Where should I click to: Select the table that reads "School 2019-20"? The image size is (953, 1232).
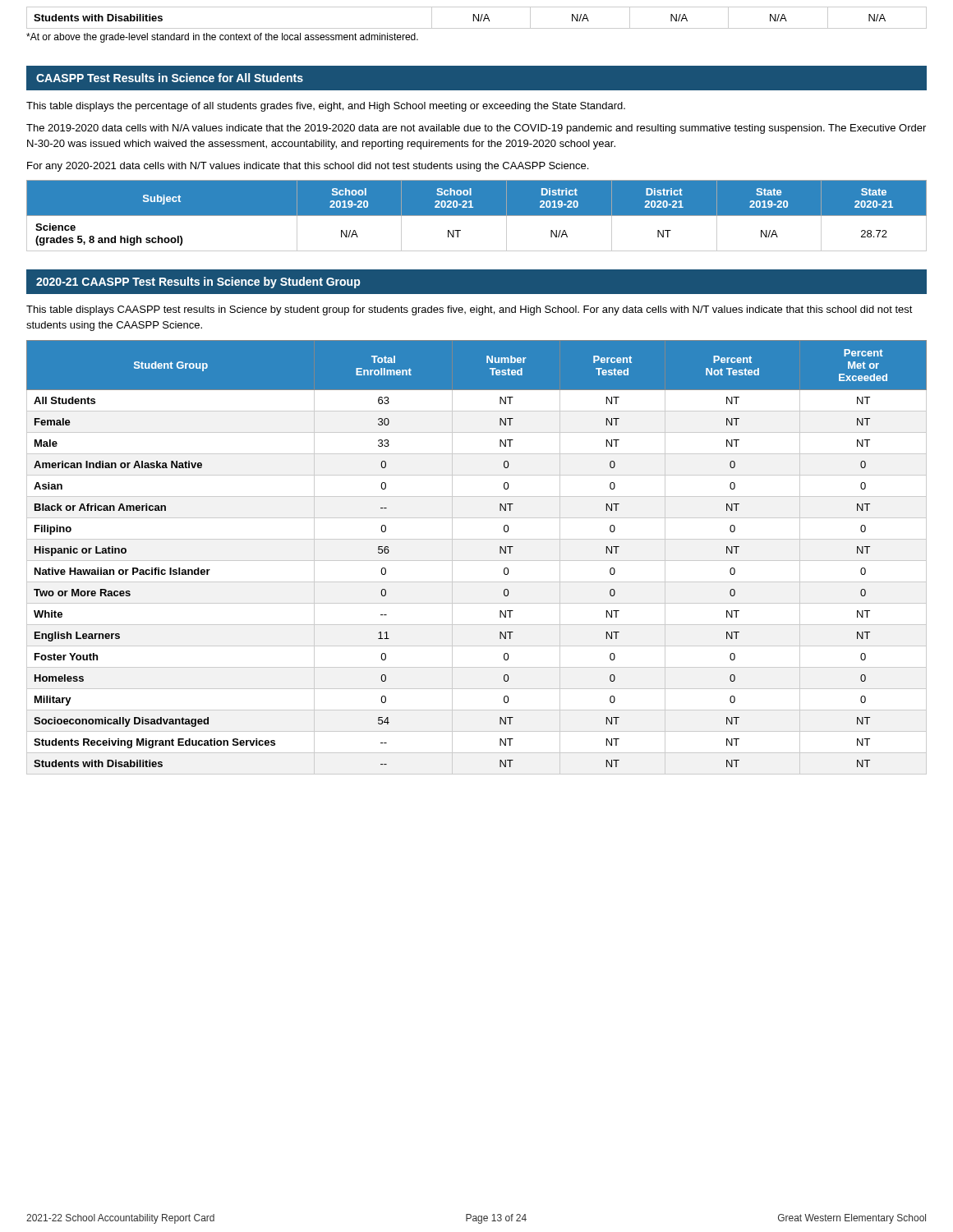[476, 216]
